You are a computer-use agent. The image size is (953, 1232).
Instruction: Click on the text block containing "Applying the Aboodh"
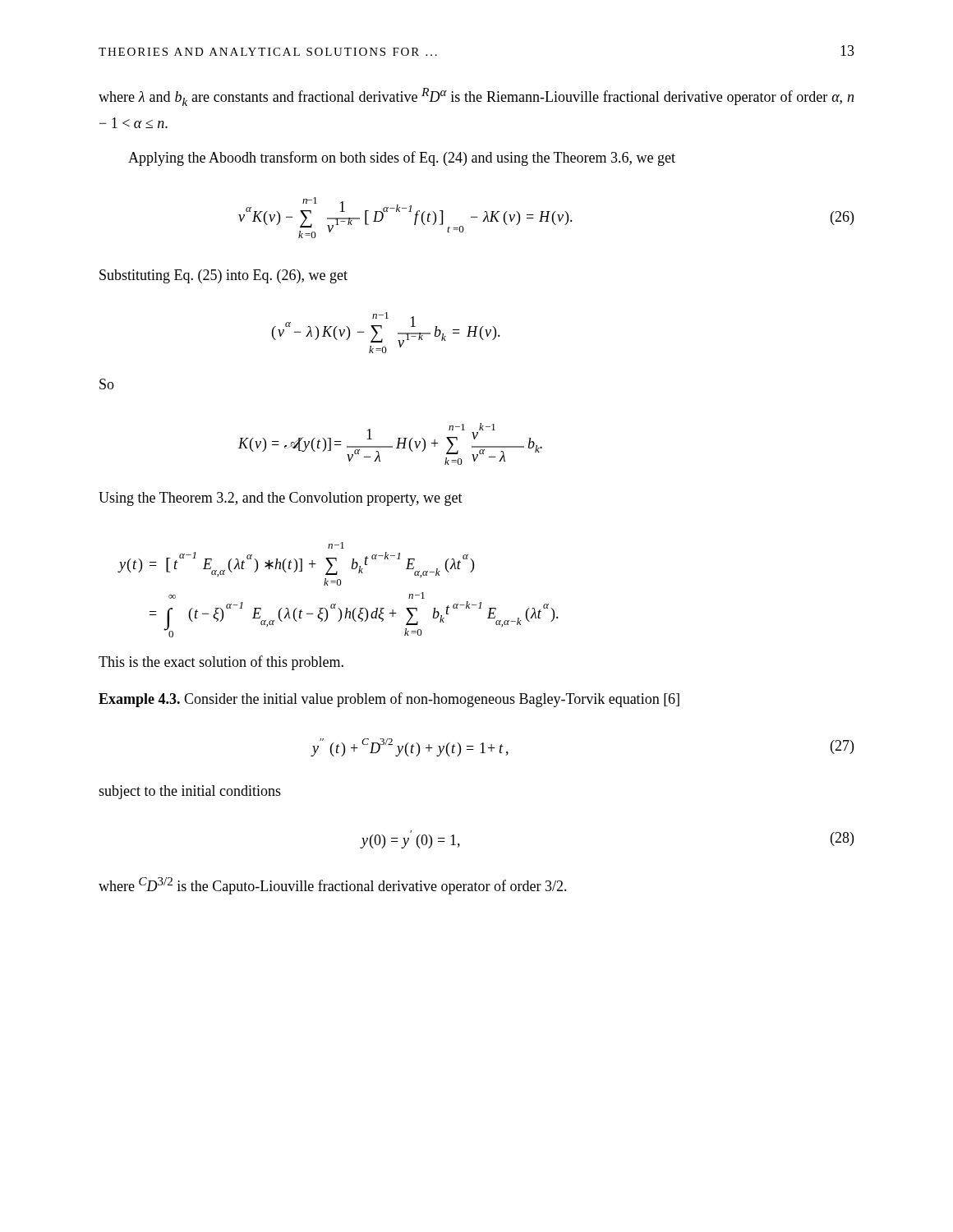pos(402,158)
